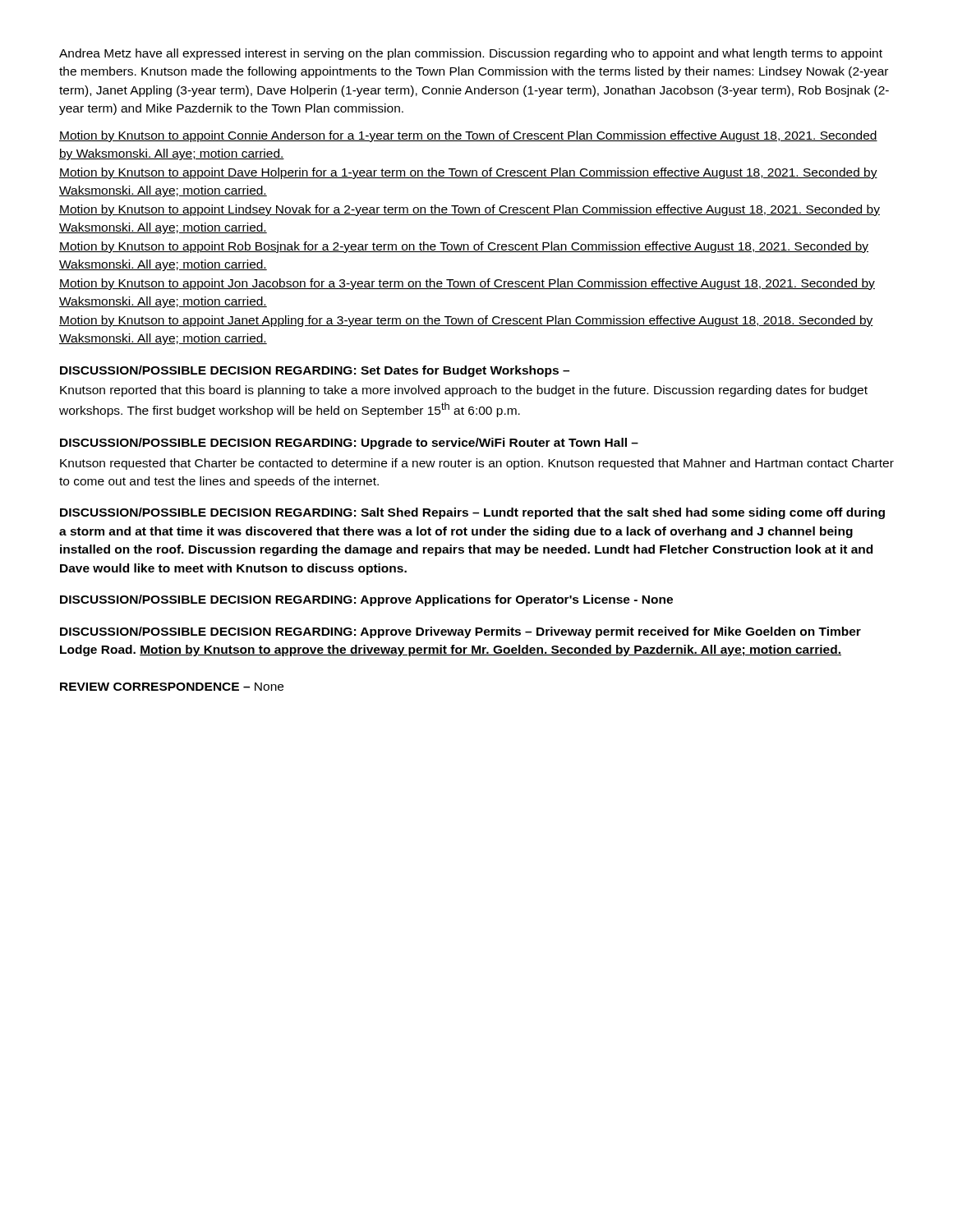Select the section header that reads "REVIEW CORRESPONDENCE – None"
Viewport: 953px width, 1232px height.
[172, 686]
